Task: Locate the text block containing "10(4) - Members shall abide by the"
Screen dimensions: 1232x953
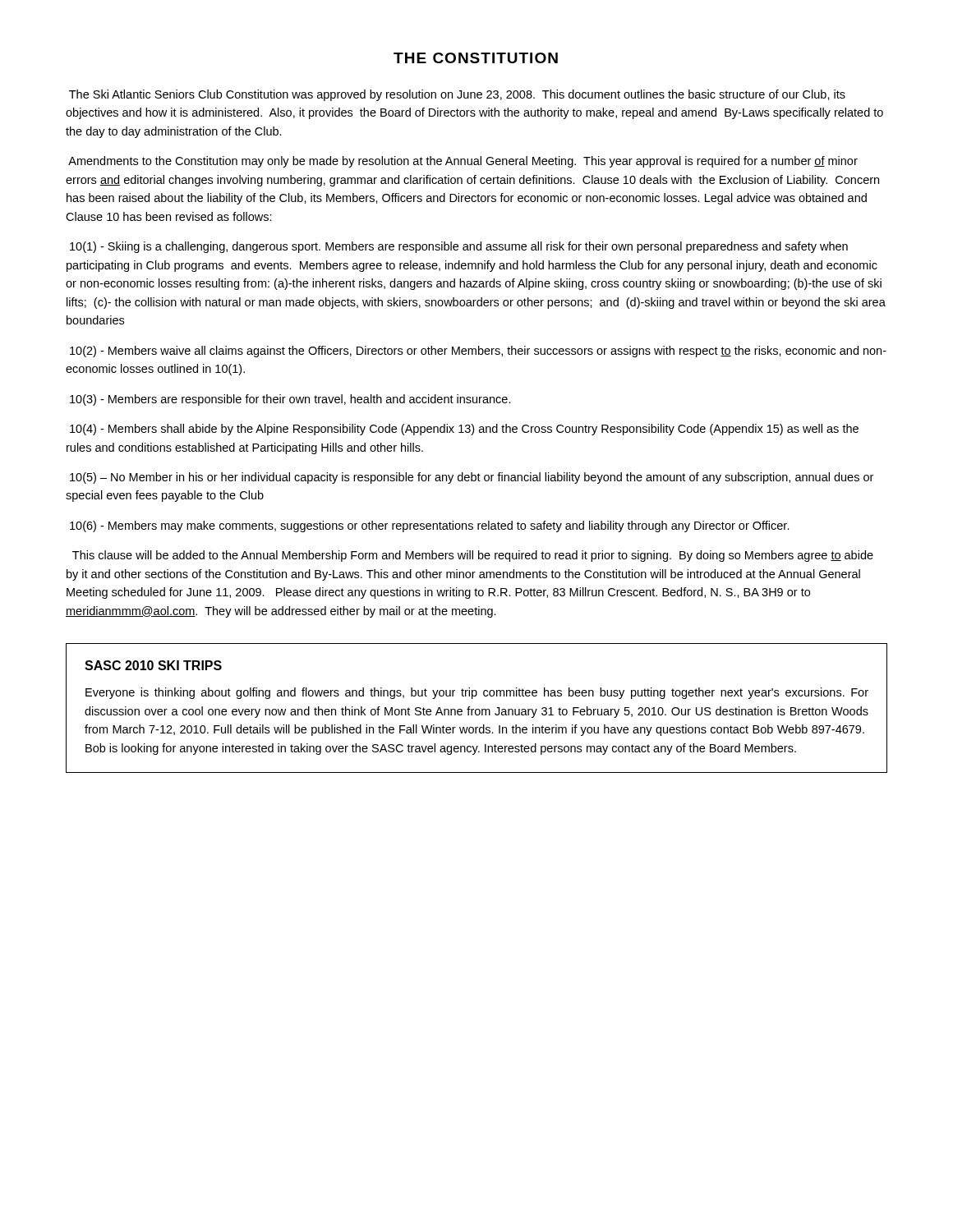Action: pos(462,438)
